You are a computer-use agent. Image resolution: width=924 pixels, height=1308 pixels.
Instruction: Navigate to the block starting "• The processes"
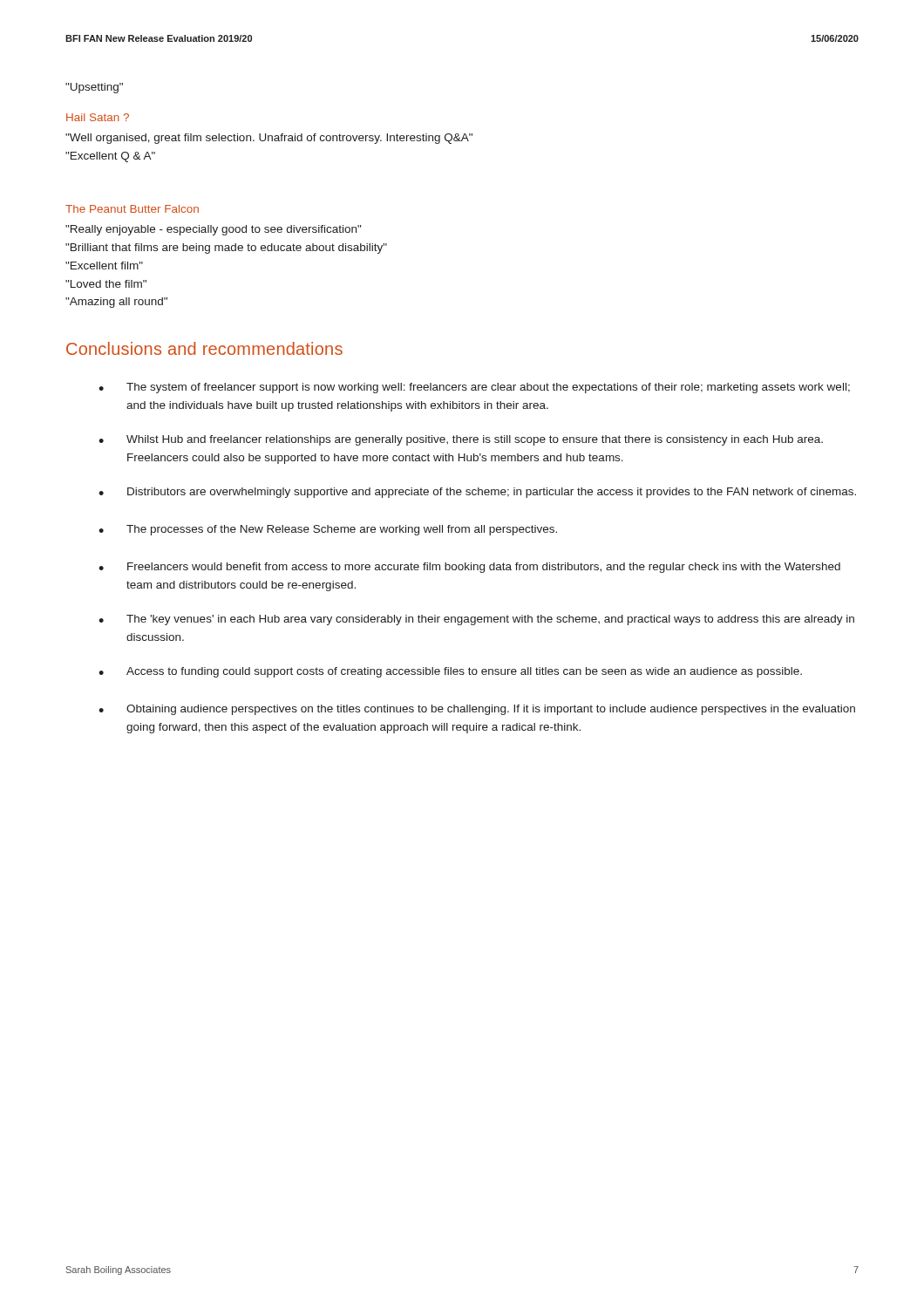click(479, 532)
